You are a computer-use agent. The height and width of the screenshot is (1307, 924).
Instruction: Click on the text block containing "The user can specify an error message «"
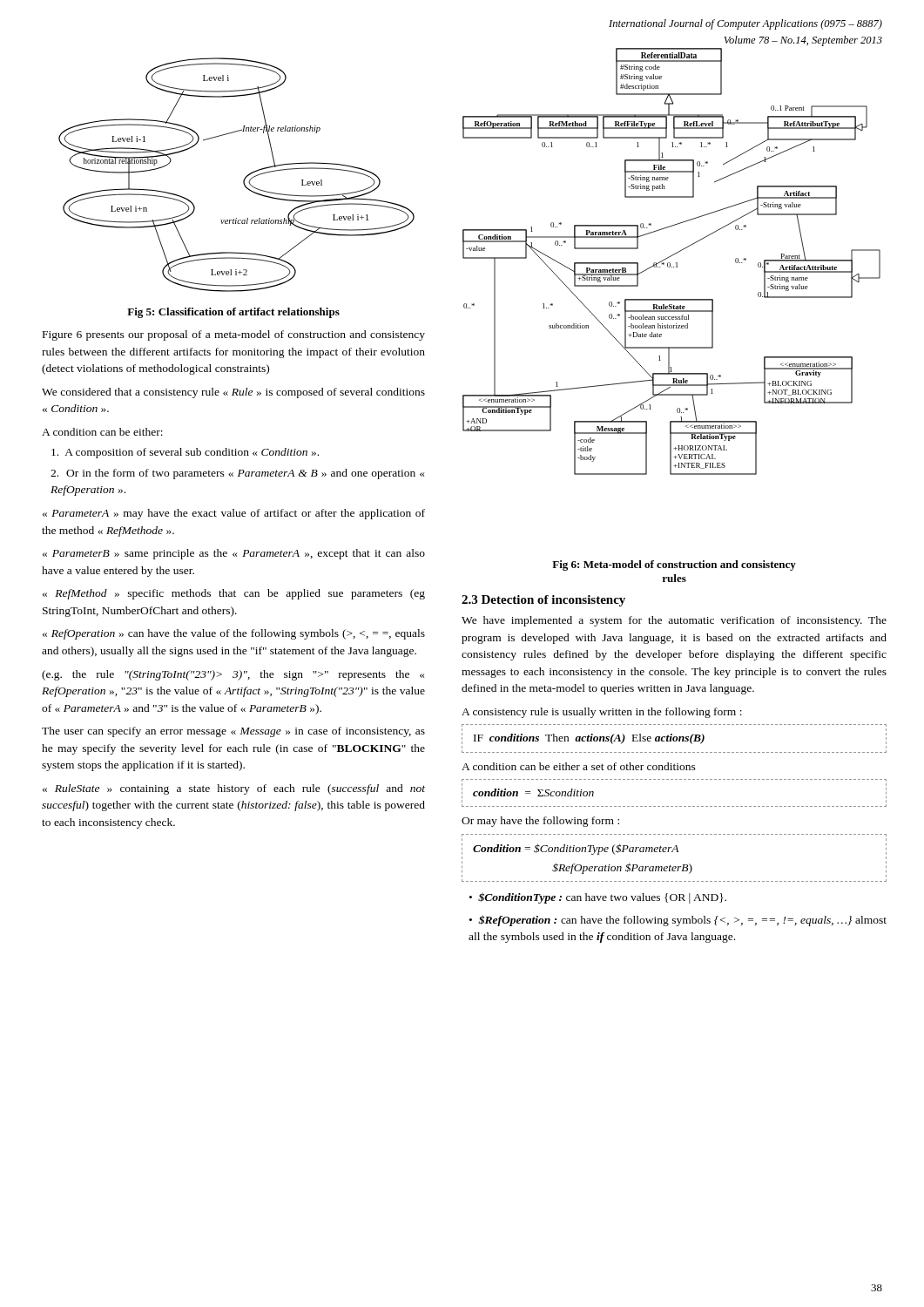pos(233,748)
